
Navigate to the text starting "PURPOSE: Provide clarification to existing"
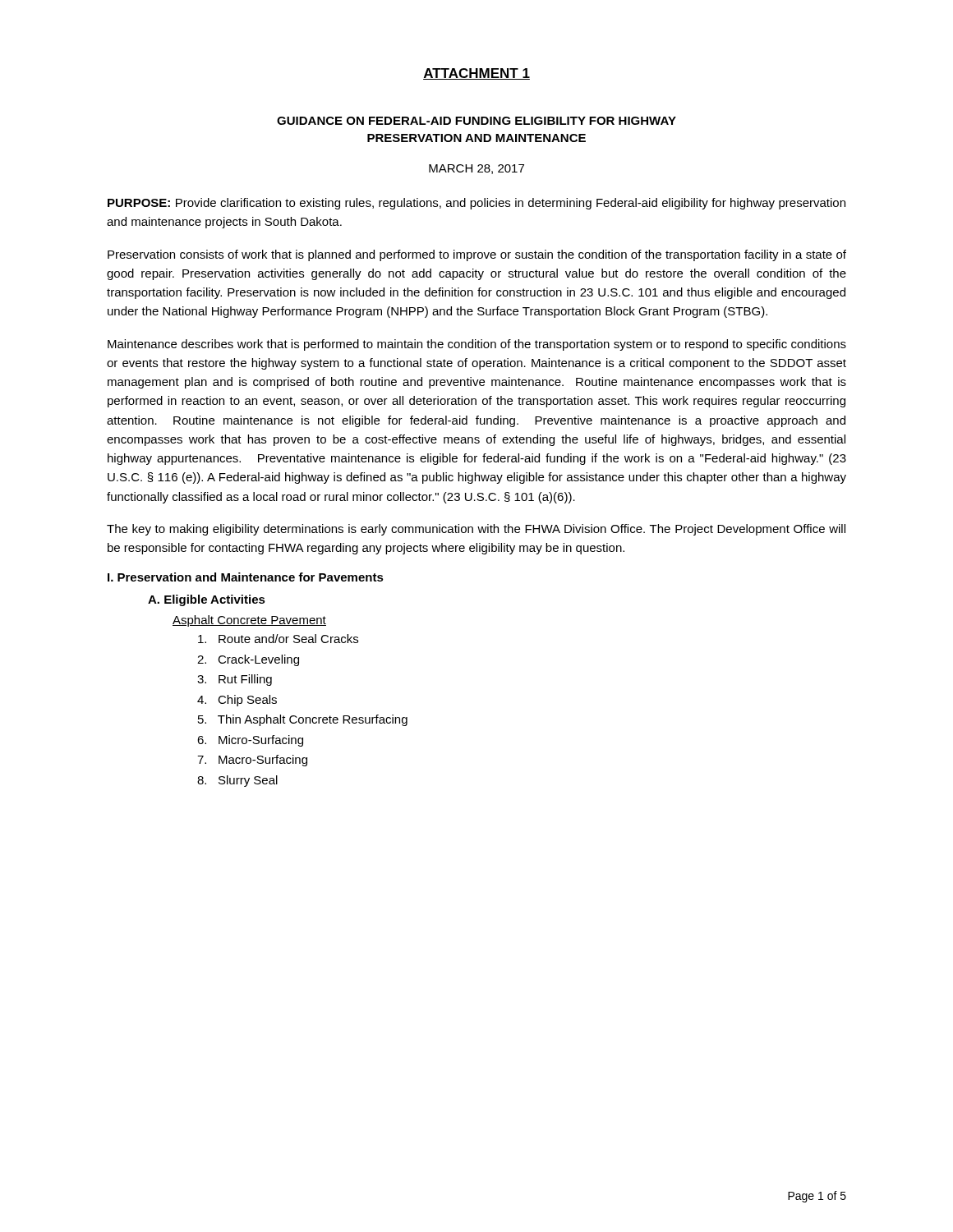click(476, 212)
